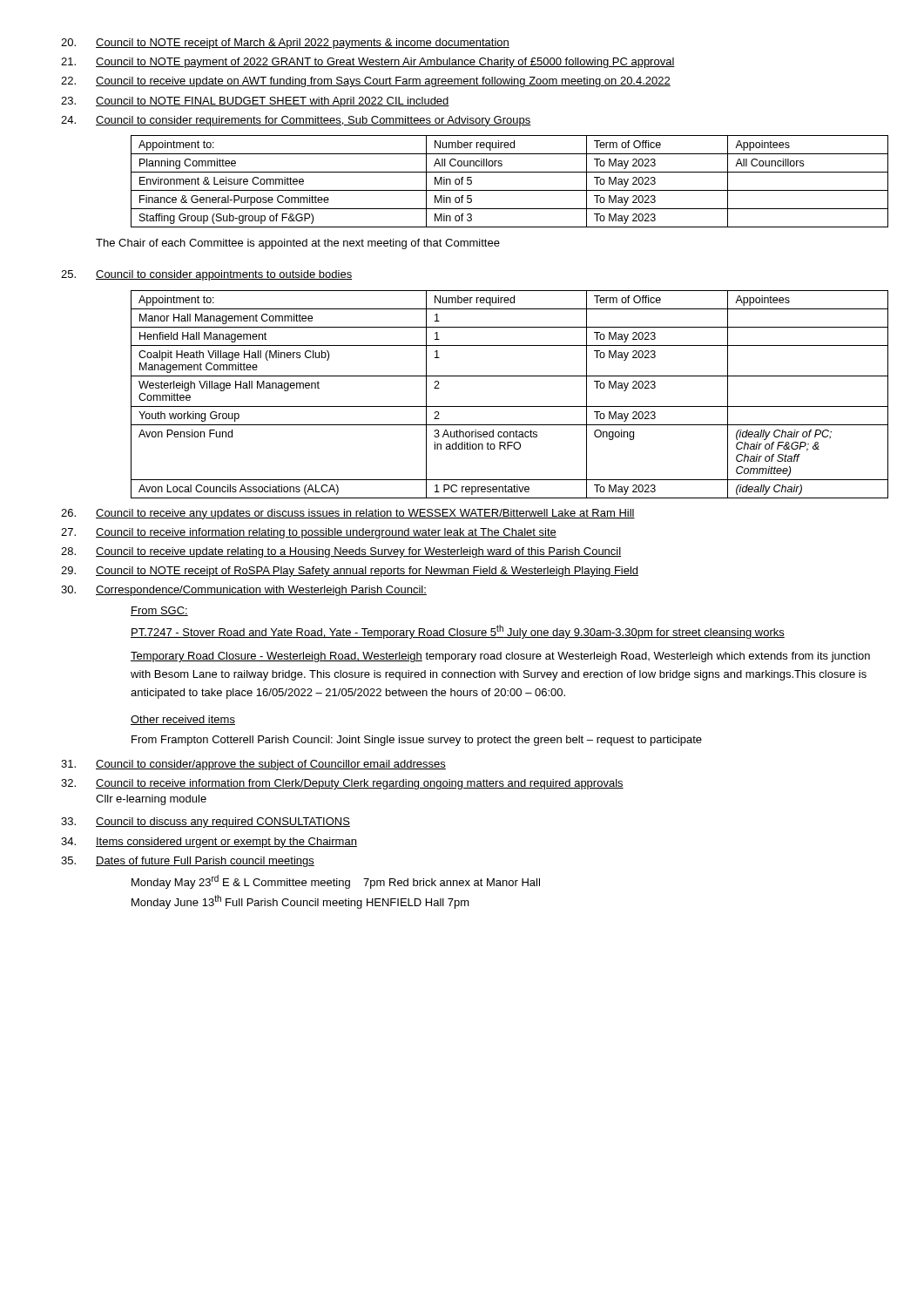Locate the block of text that opens with "24. Council to consider"
This screenshot has width=924, height=1307.
[x=466, y=120]
